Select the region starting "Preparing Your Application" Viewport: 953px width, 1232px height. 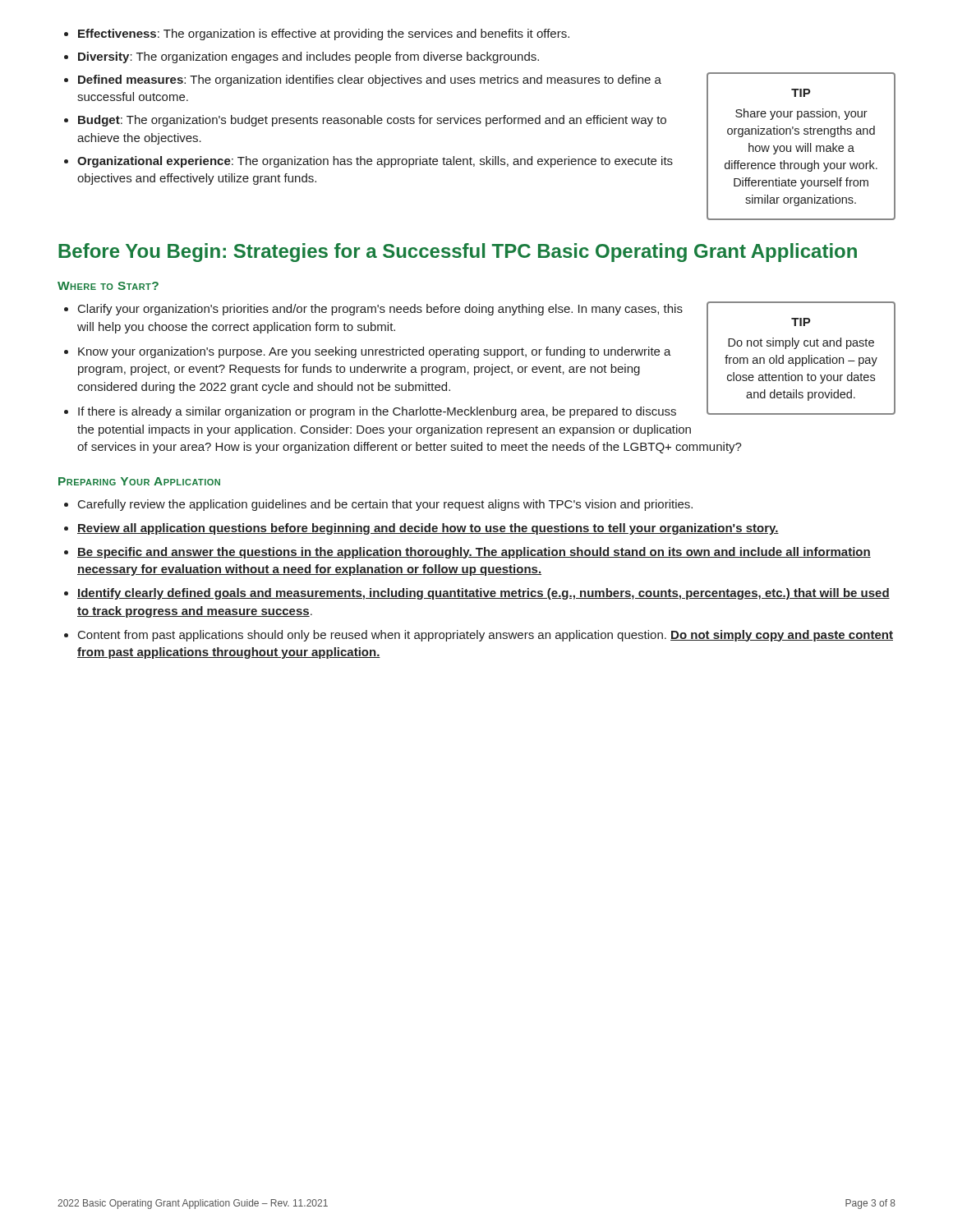click(139, 481)
